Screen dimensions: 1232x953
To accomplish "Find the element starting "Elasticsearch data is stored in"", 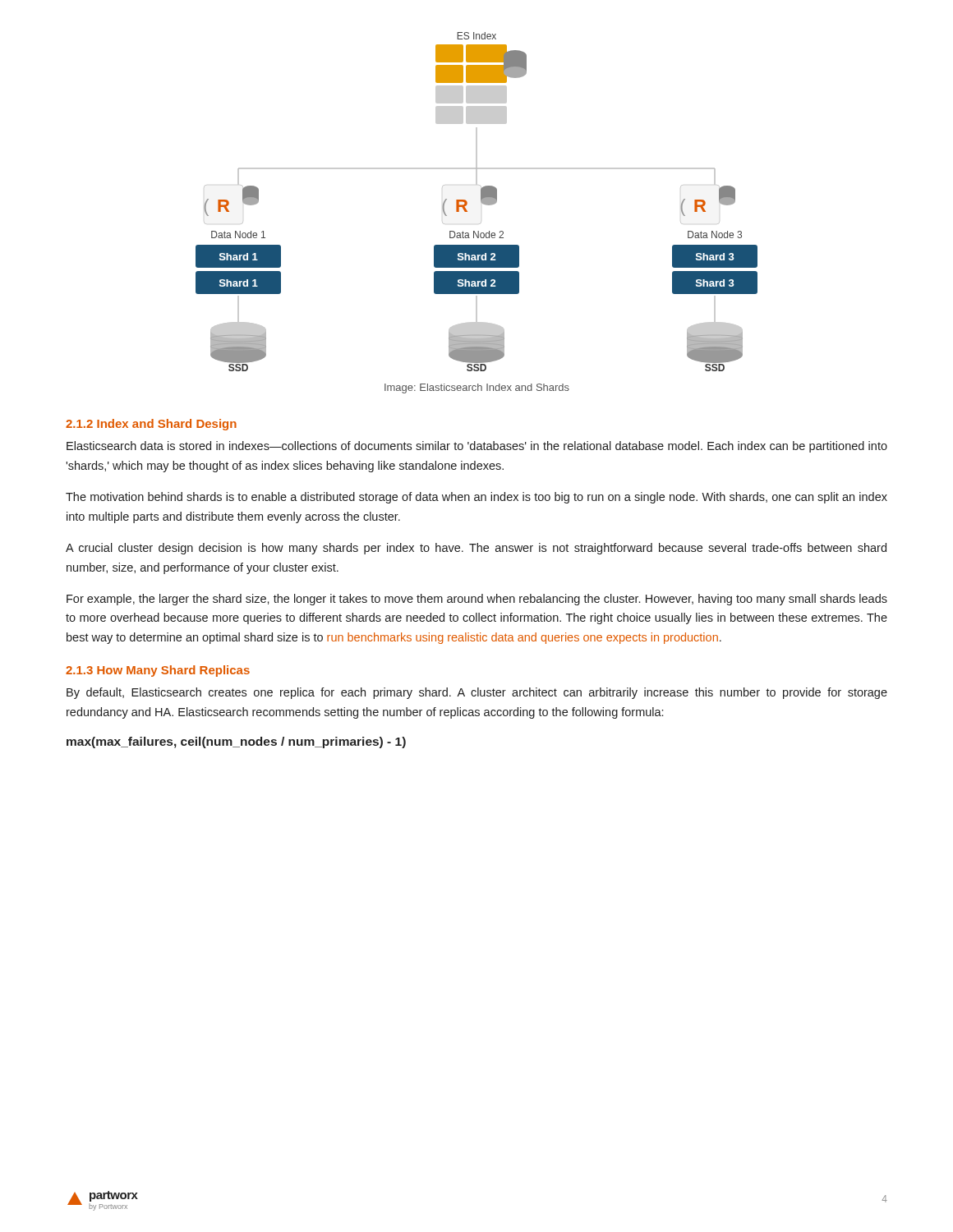I will [x=476, y=456].
